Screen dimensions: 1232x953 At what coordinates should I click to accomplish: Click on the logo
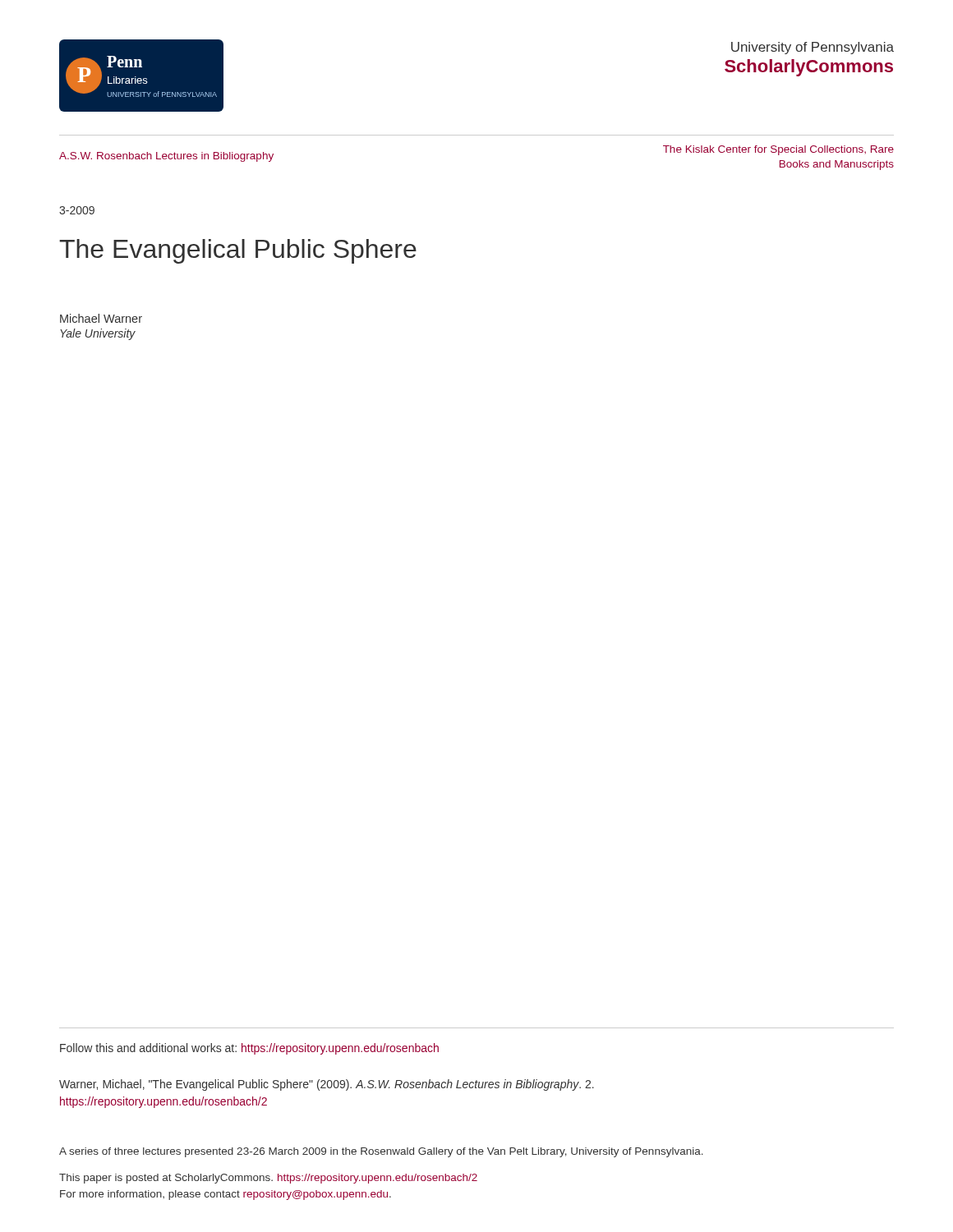[x=141, y=77]
